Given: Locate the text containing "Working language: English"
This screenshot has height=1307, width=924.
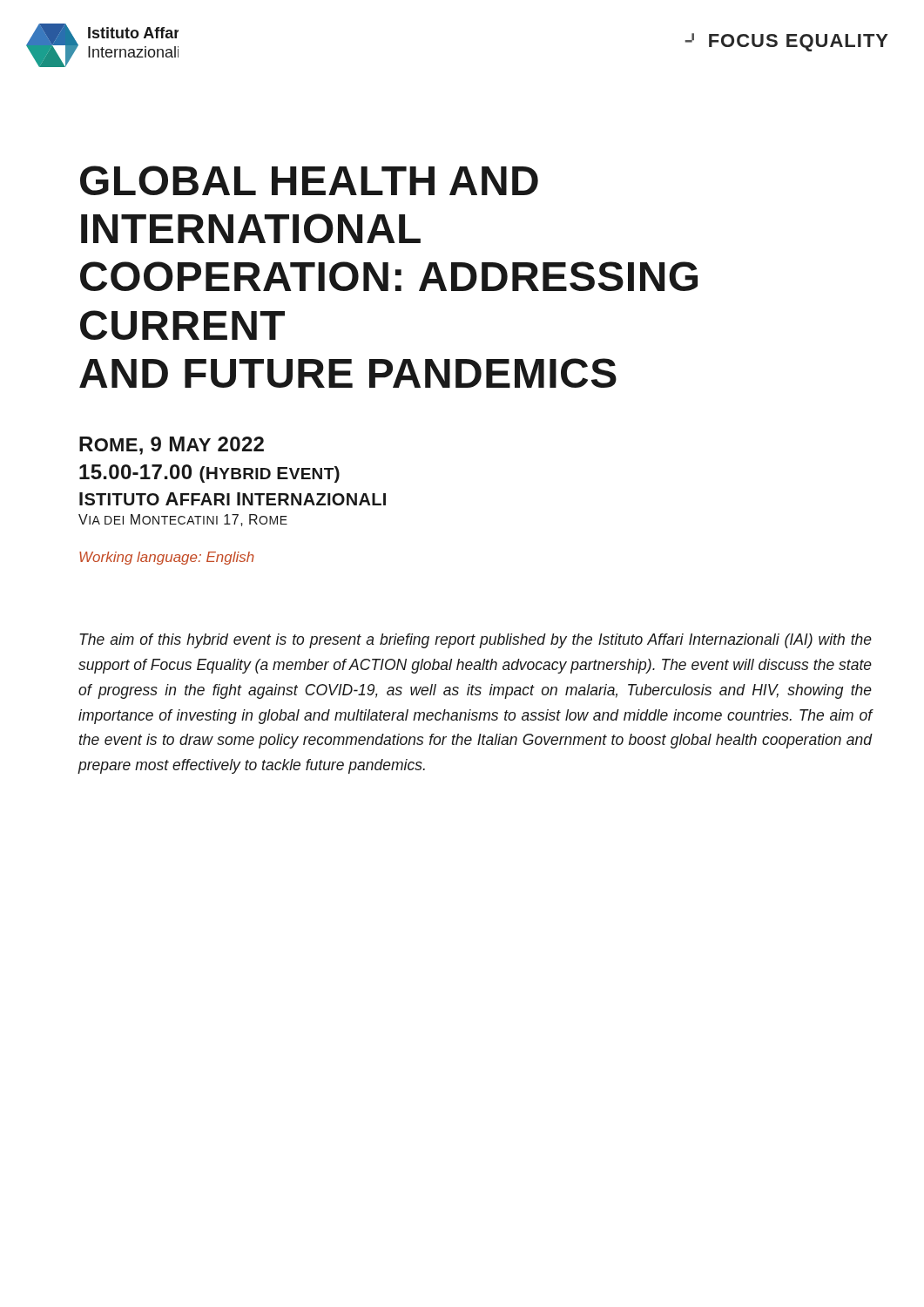Looking at the screenshot, I should [x=166, y=557].
